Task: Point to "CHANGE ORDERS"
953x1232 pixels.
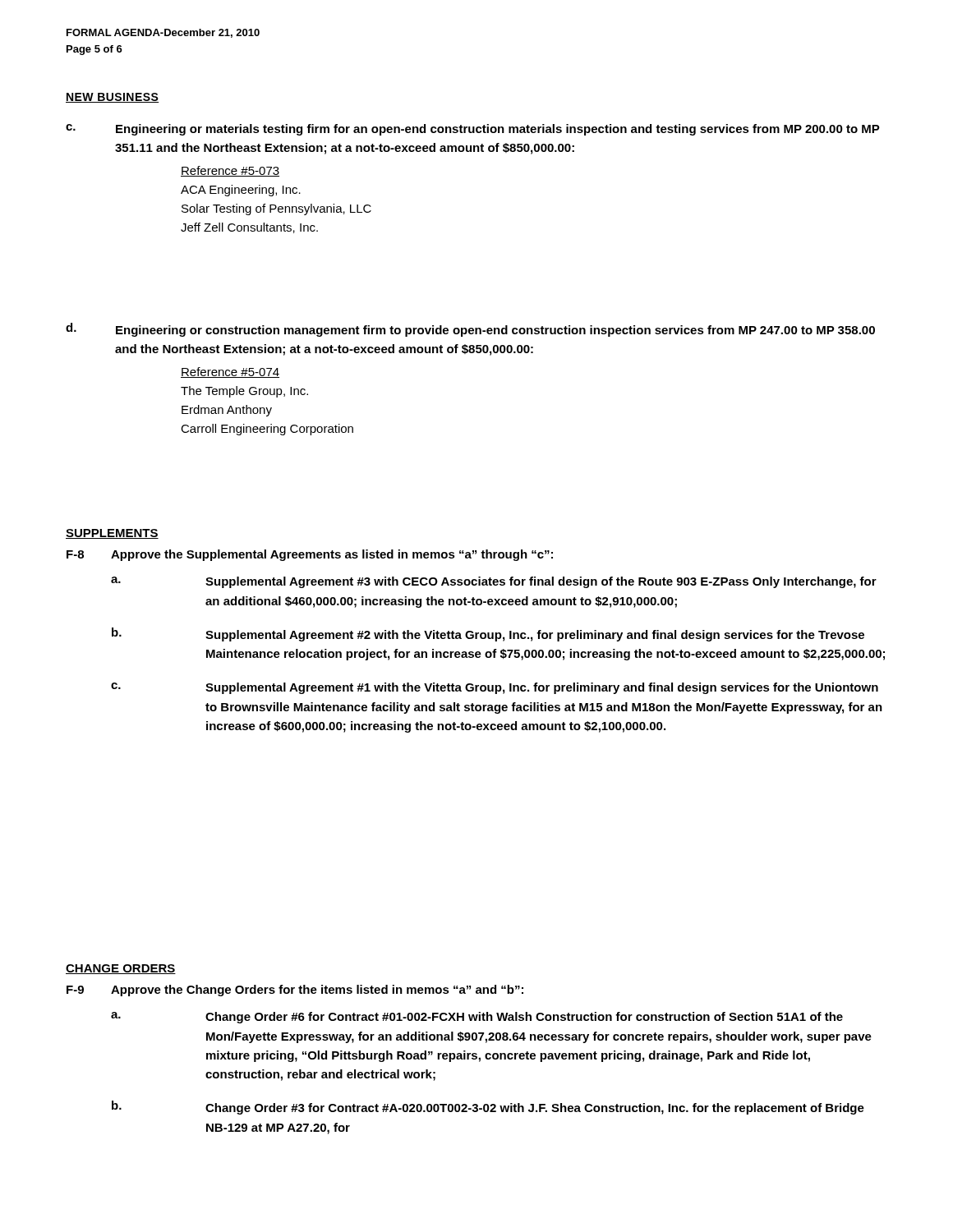Action: (x=121, y=968)
